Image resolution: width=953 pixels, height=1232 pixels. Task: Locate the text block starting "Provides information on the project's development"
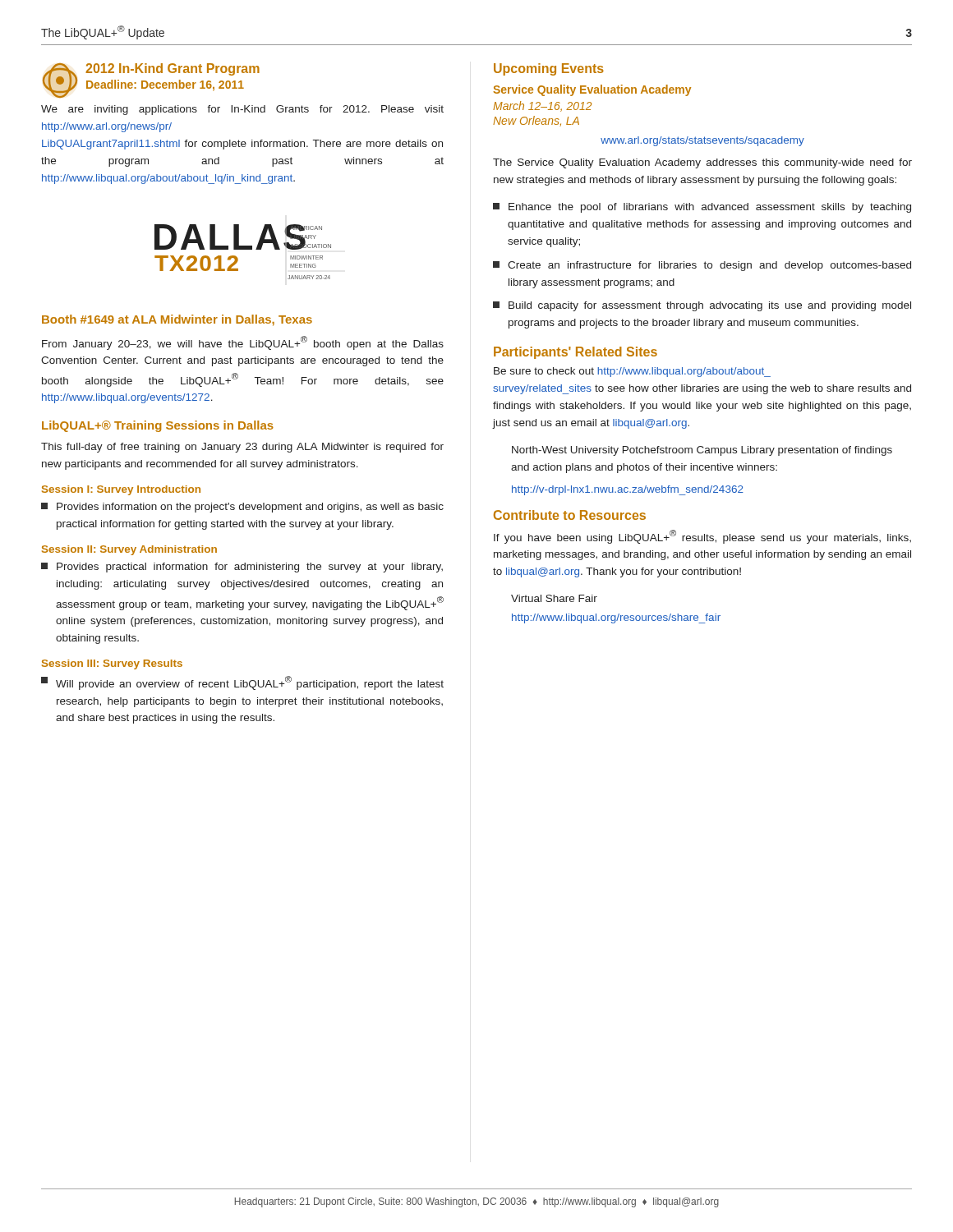tap(242, 516)
